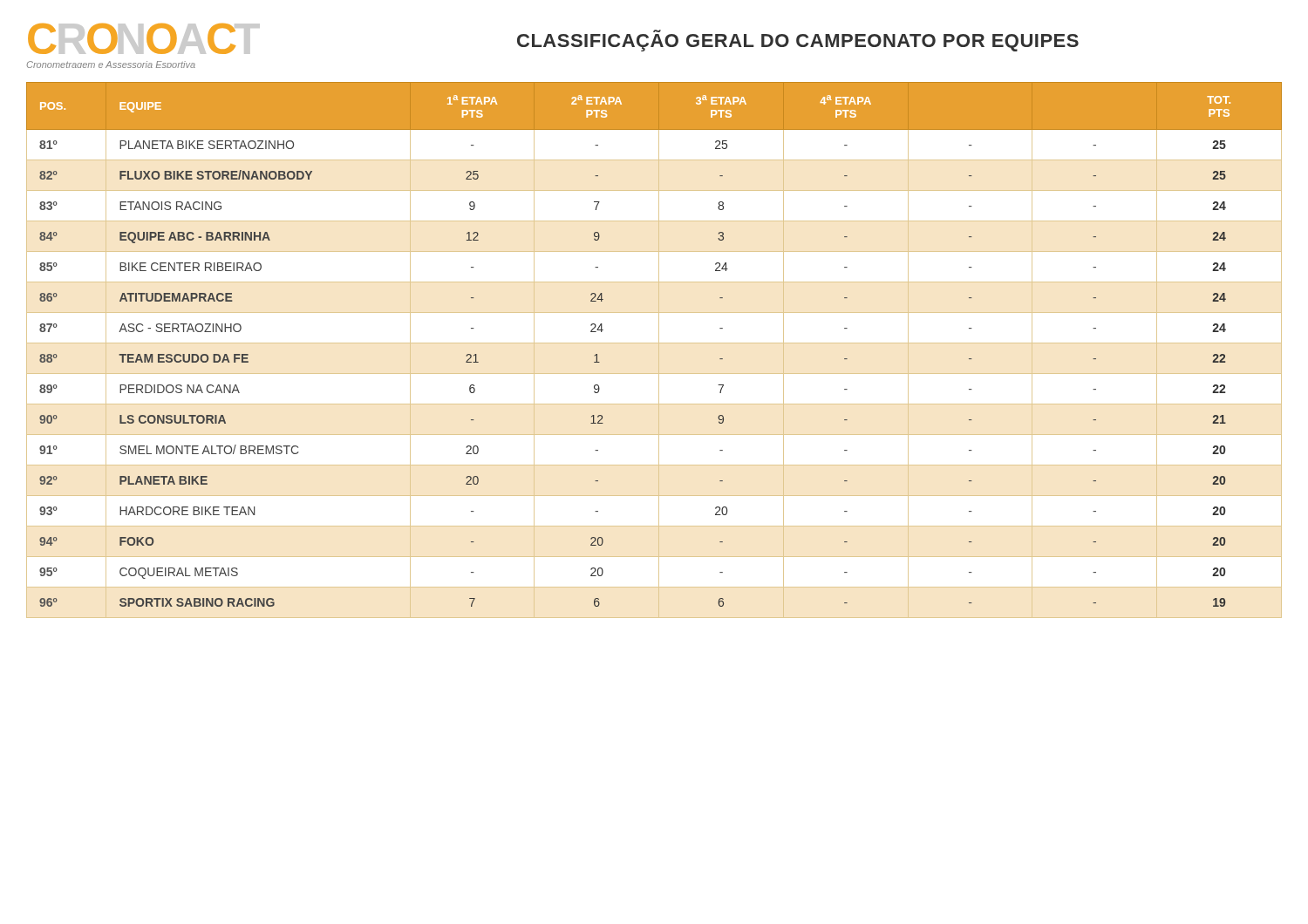Viewport: 1308px width, 924px height.
Task: Find a logo
Action: click(x=148, y=41)
